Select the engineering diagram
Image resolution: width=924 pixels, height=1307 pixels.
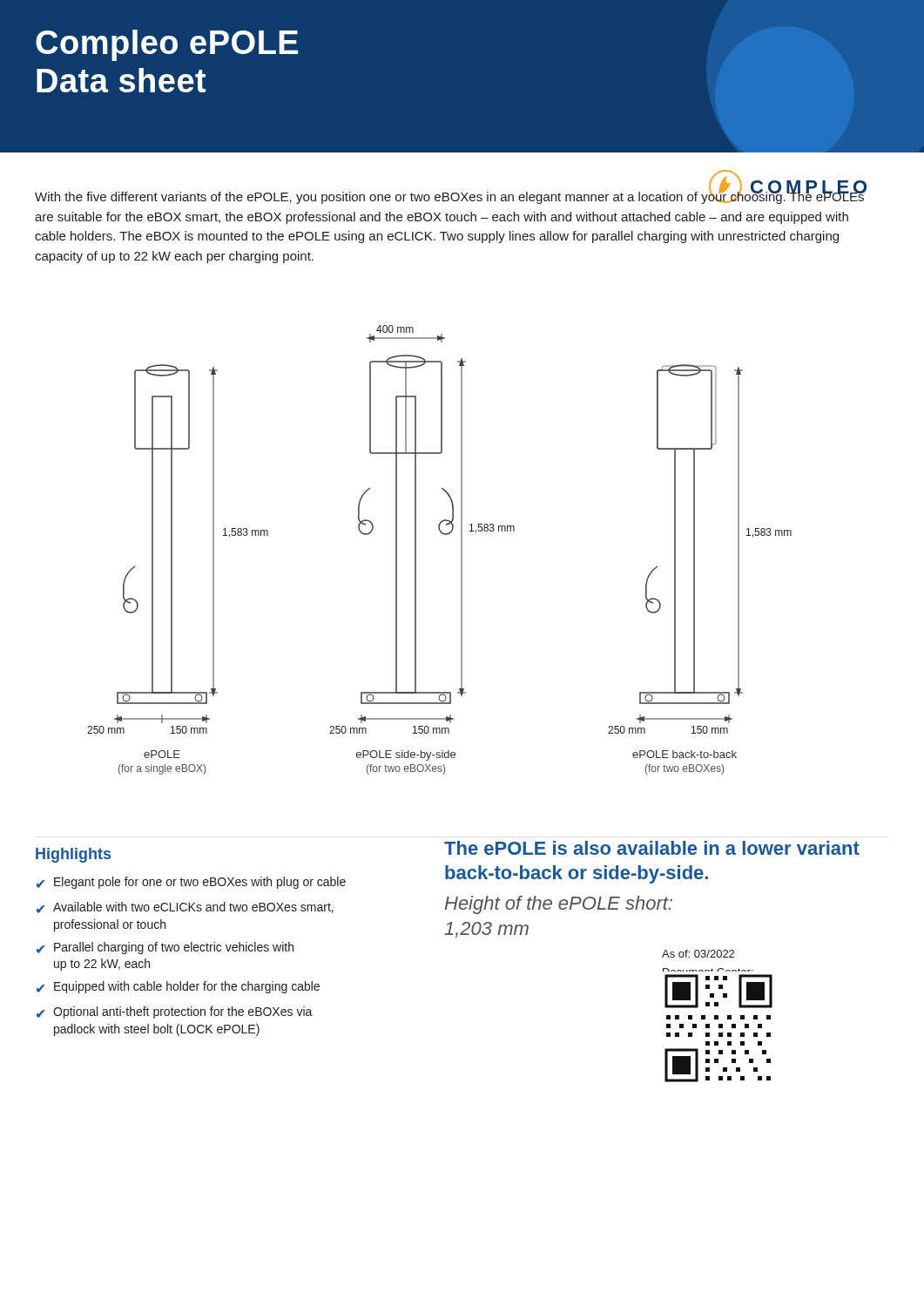coord(462,545)
